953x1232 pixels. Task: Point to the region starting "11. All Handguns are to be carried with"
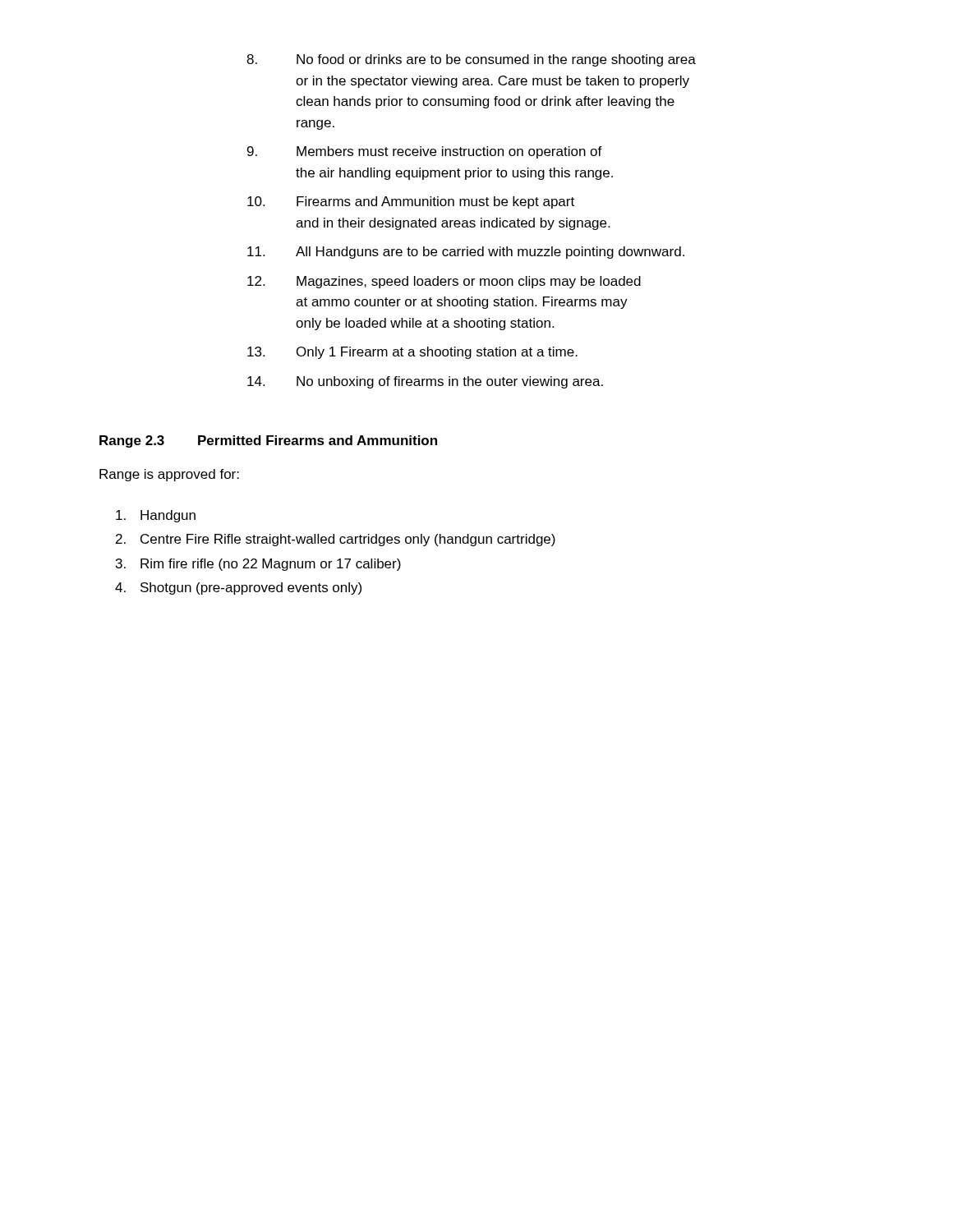pos(567,252)
